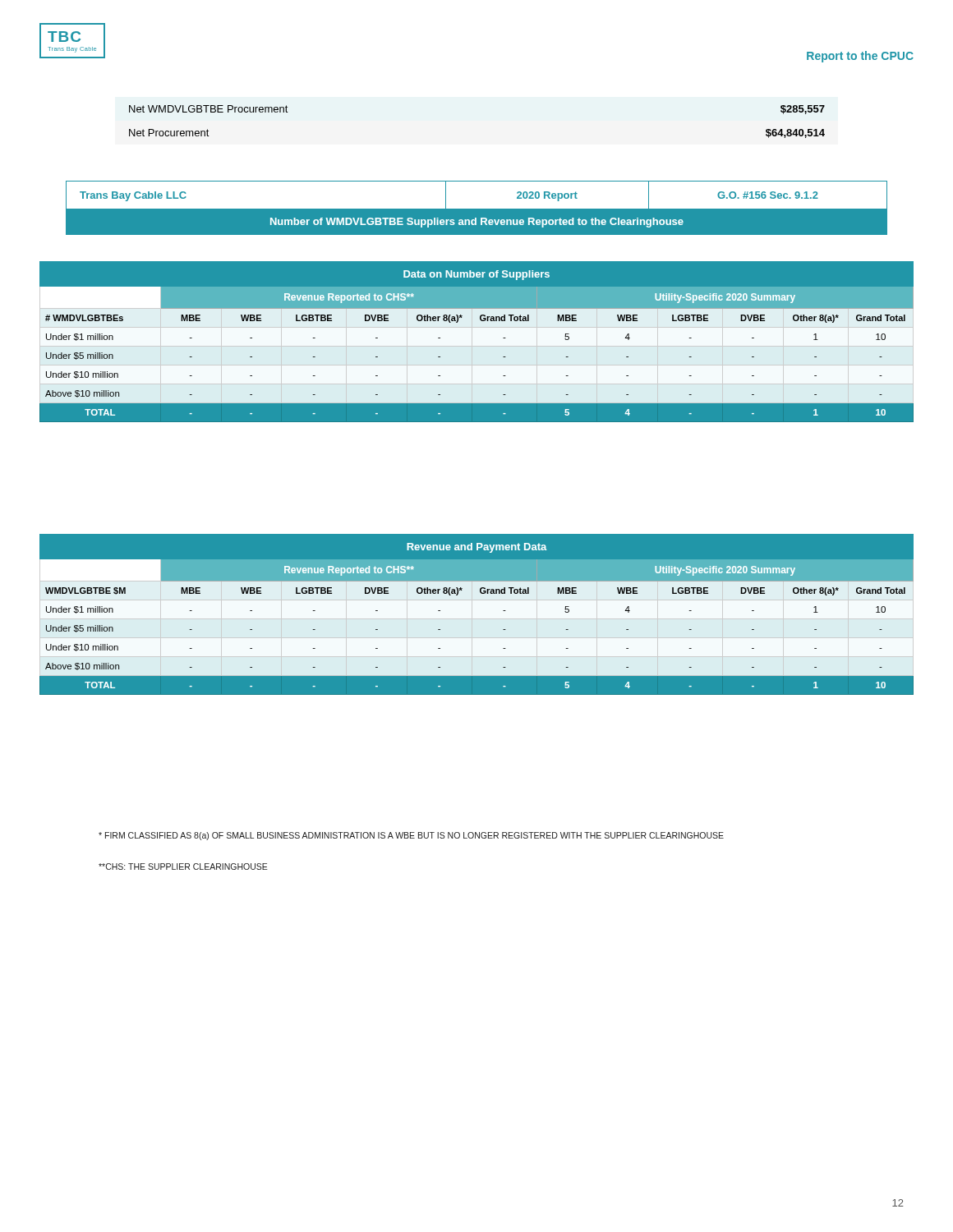Click on the table containing "Net WMDVLGBTBE Procurement"
The image size is (953, 1232).
476,121
